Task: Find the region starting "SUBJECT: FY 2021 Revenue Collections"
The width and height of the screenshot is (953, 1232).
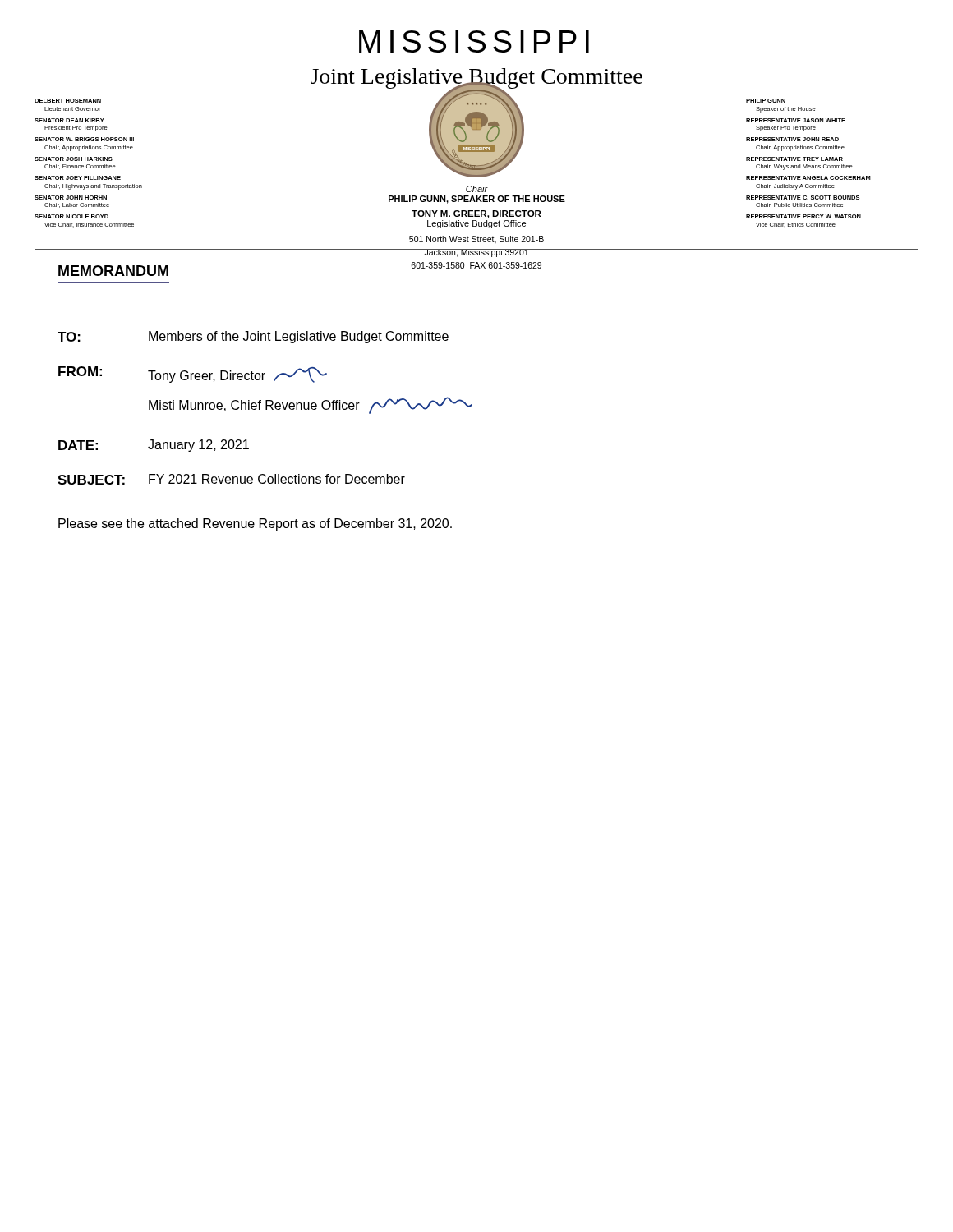Action: click(x=231, y=479)
